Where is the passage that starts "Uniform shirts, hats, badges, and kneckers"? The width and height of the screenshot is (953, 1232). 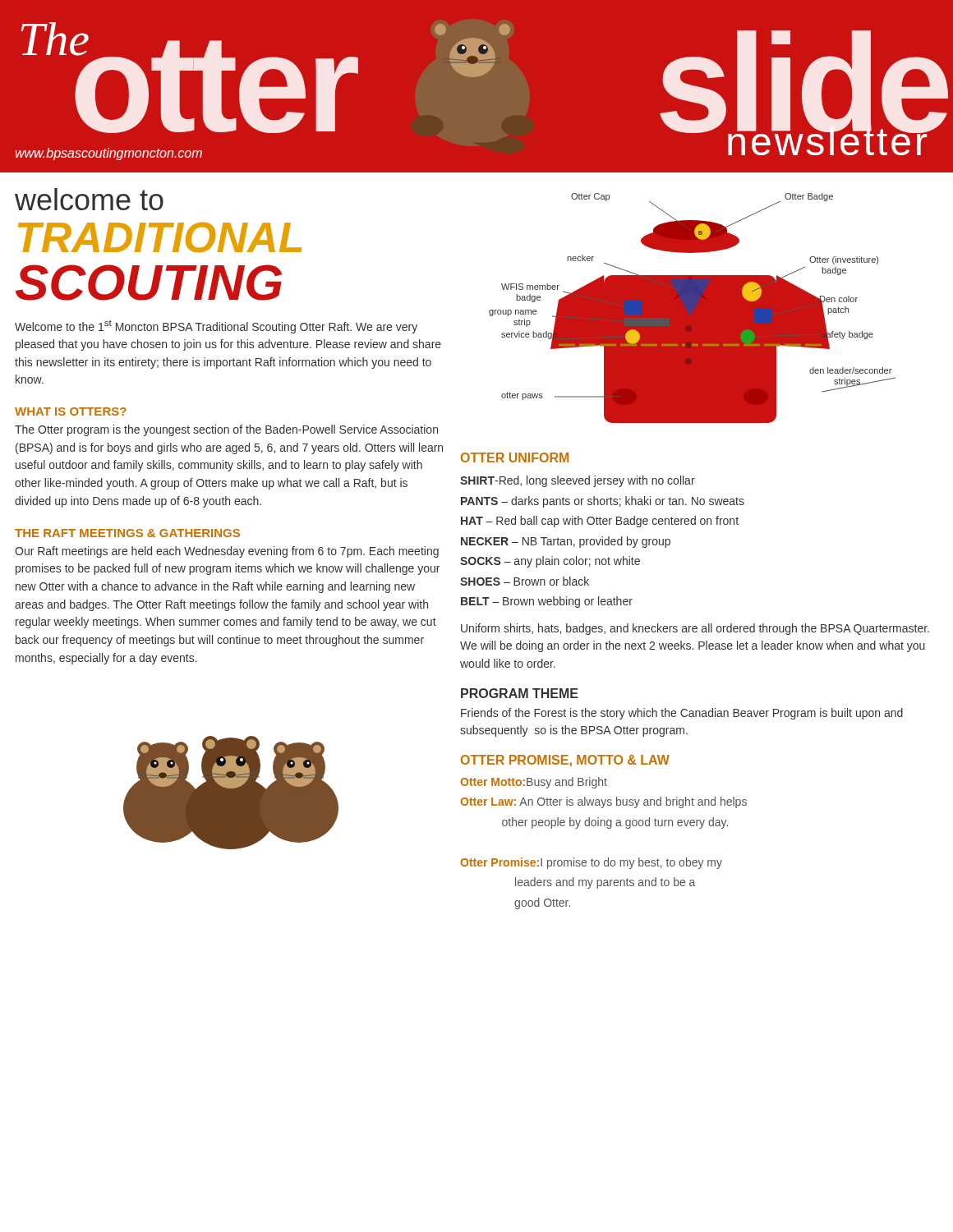point(695,646)
